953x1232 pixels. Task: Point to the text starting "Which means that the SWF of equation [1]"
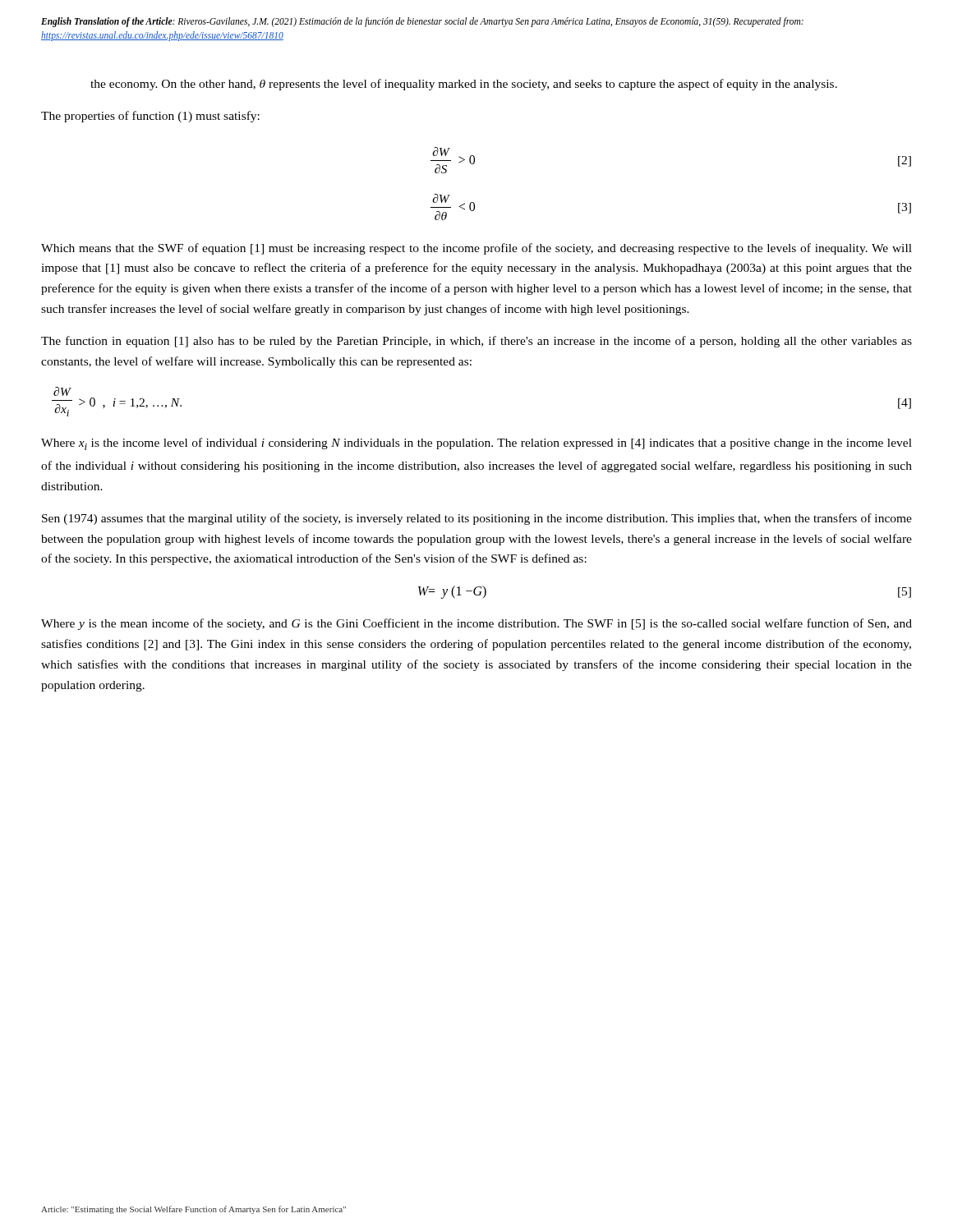[476, 278]
